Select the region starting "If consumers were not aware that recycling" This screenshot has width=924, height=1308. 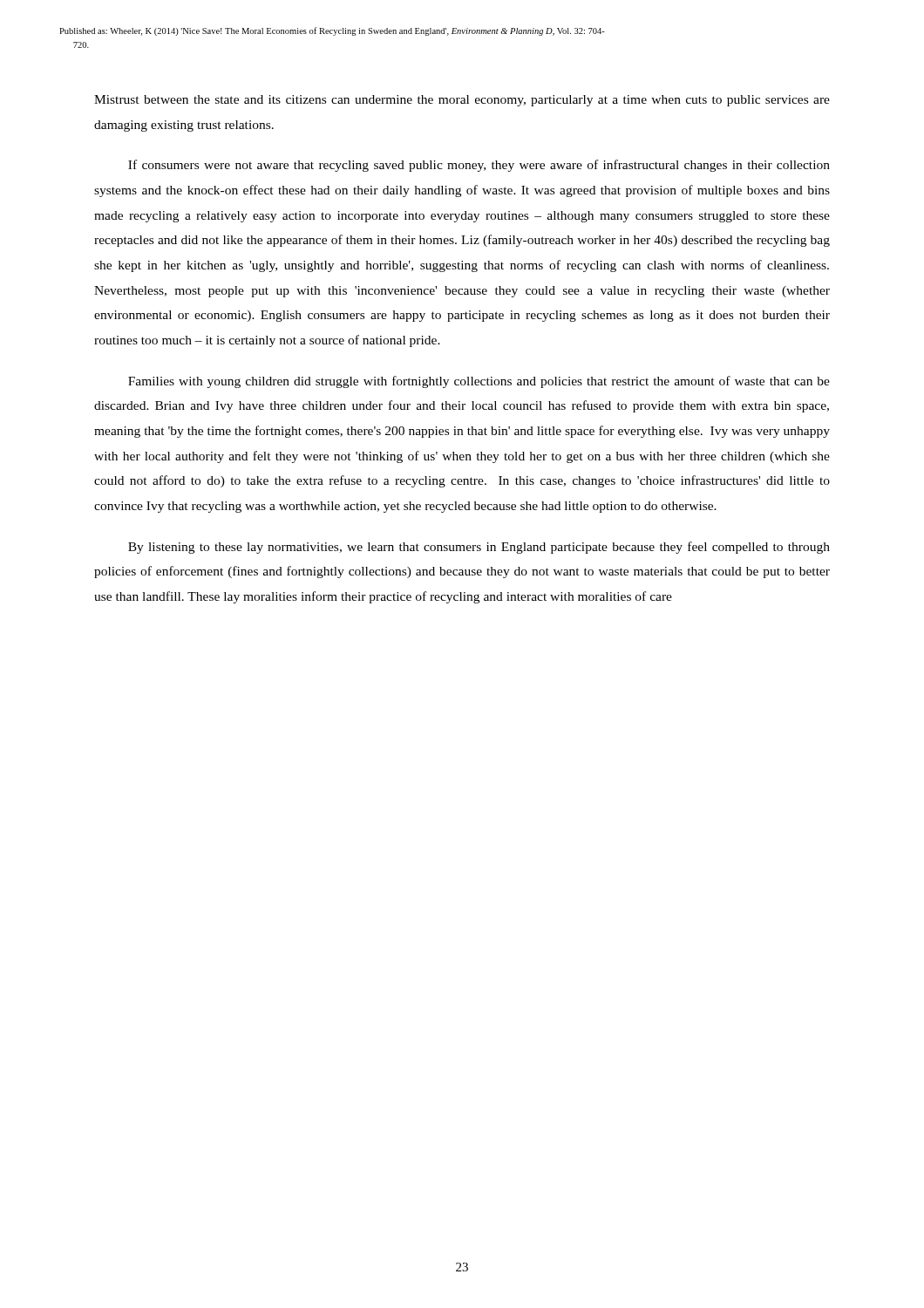(462, 253)
